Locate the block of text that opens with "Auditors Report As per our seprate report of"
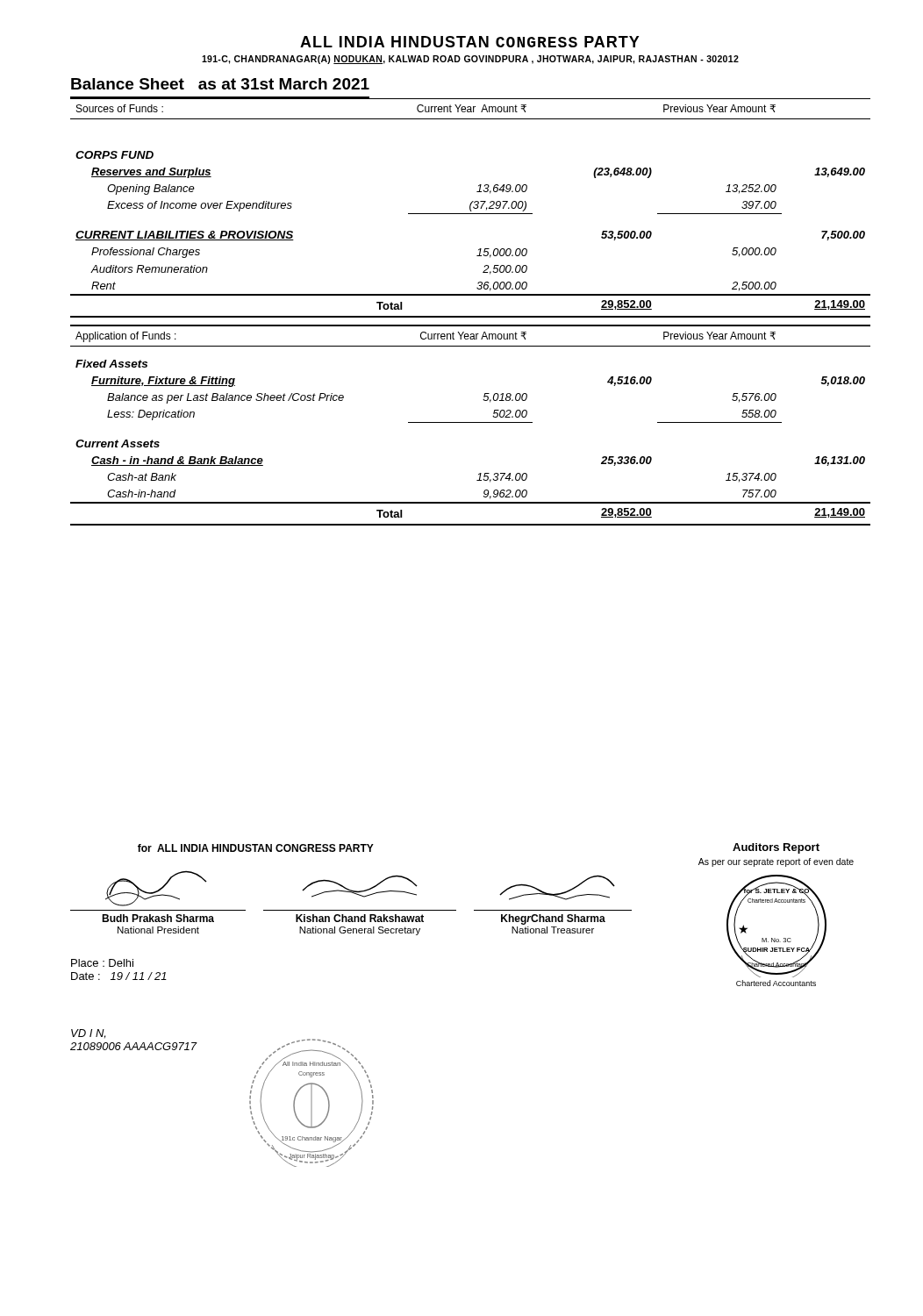This screenshot has height=1316, width=923. [776, 848]
